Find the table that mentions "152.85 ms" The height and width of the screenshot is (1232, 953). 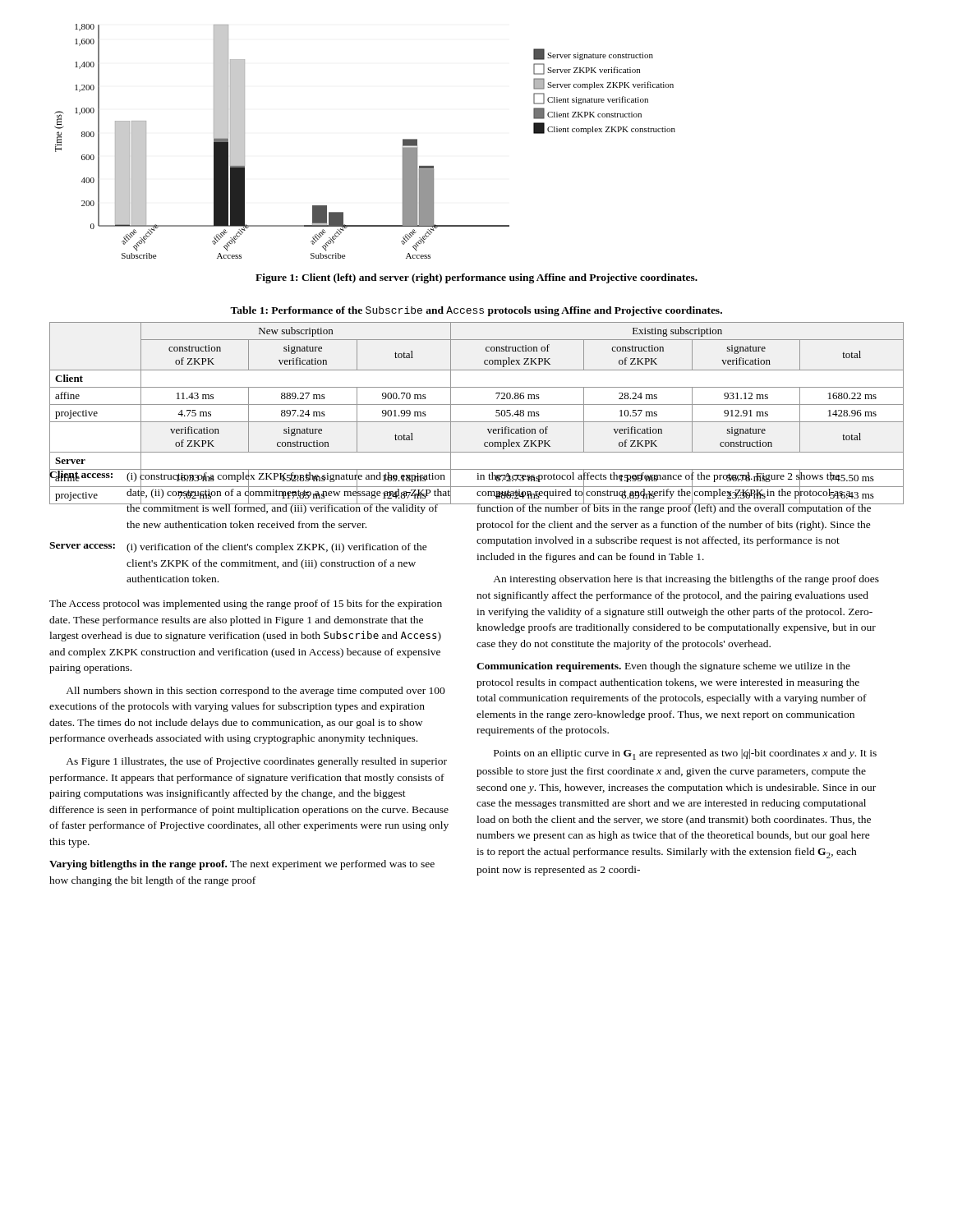(x=476, y=404)
